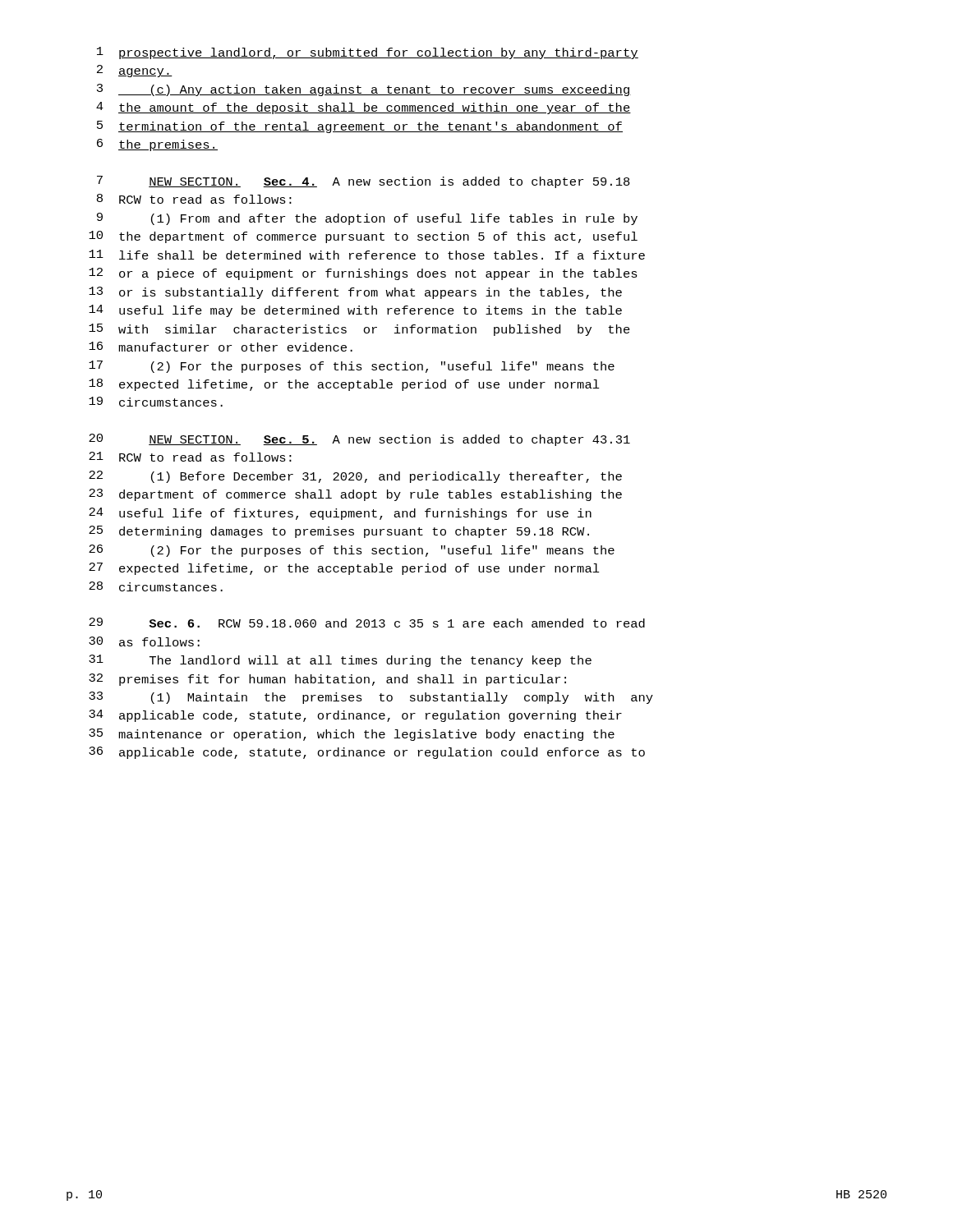Click on the block starting "11 life shall be determined with reference to"
The image size is (953, 1232).
tap(476, 256)
